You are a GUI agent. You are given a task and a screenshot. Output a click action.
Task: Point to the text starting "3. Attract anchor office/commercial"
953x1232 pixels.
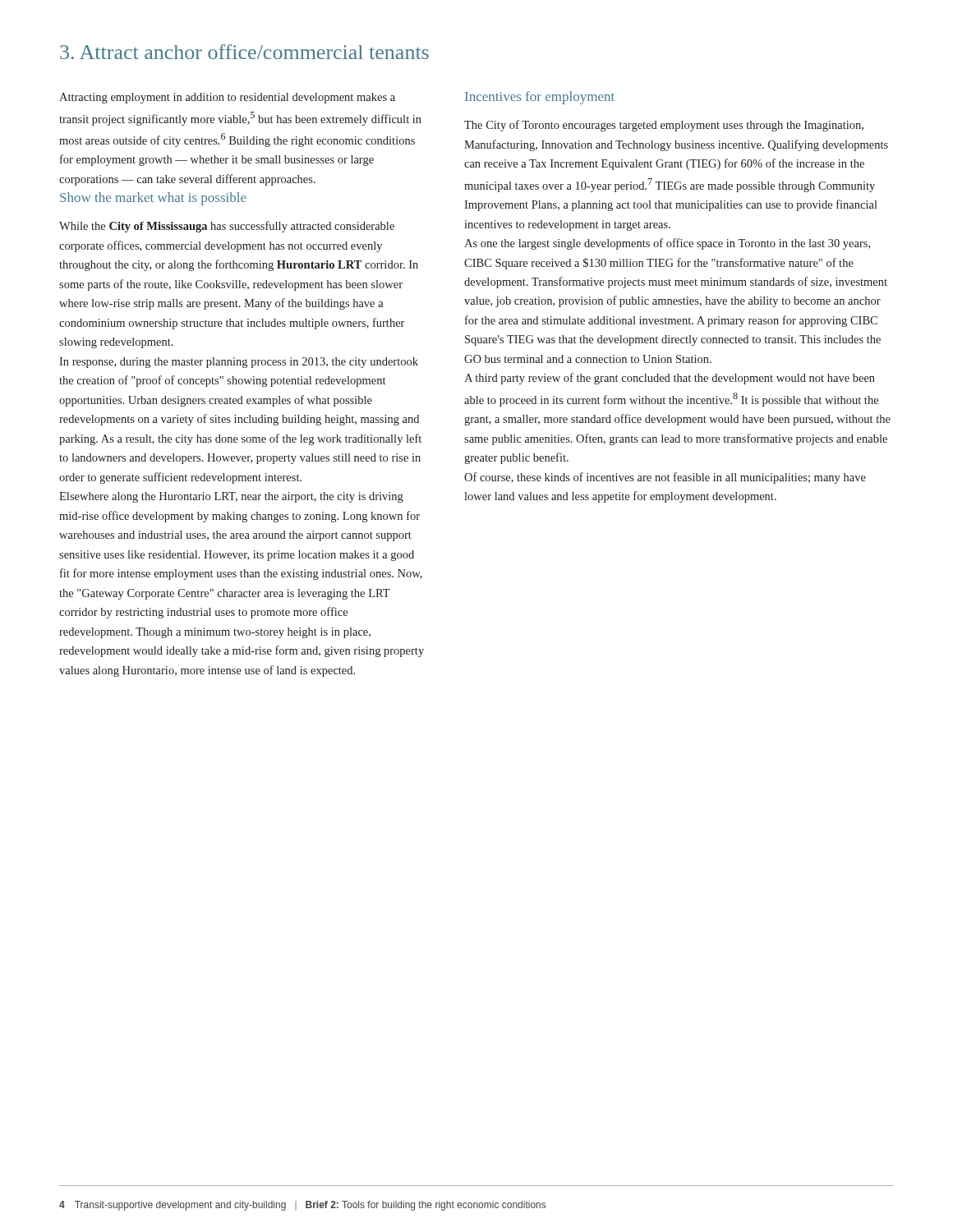[244, 52]
